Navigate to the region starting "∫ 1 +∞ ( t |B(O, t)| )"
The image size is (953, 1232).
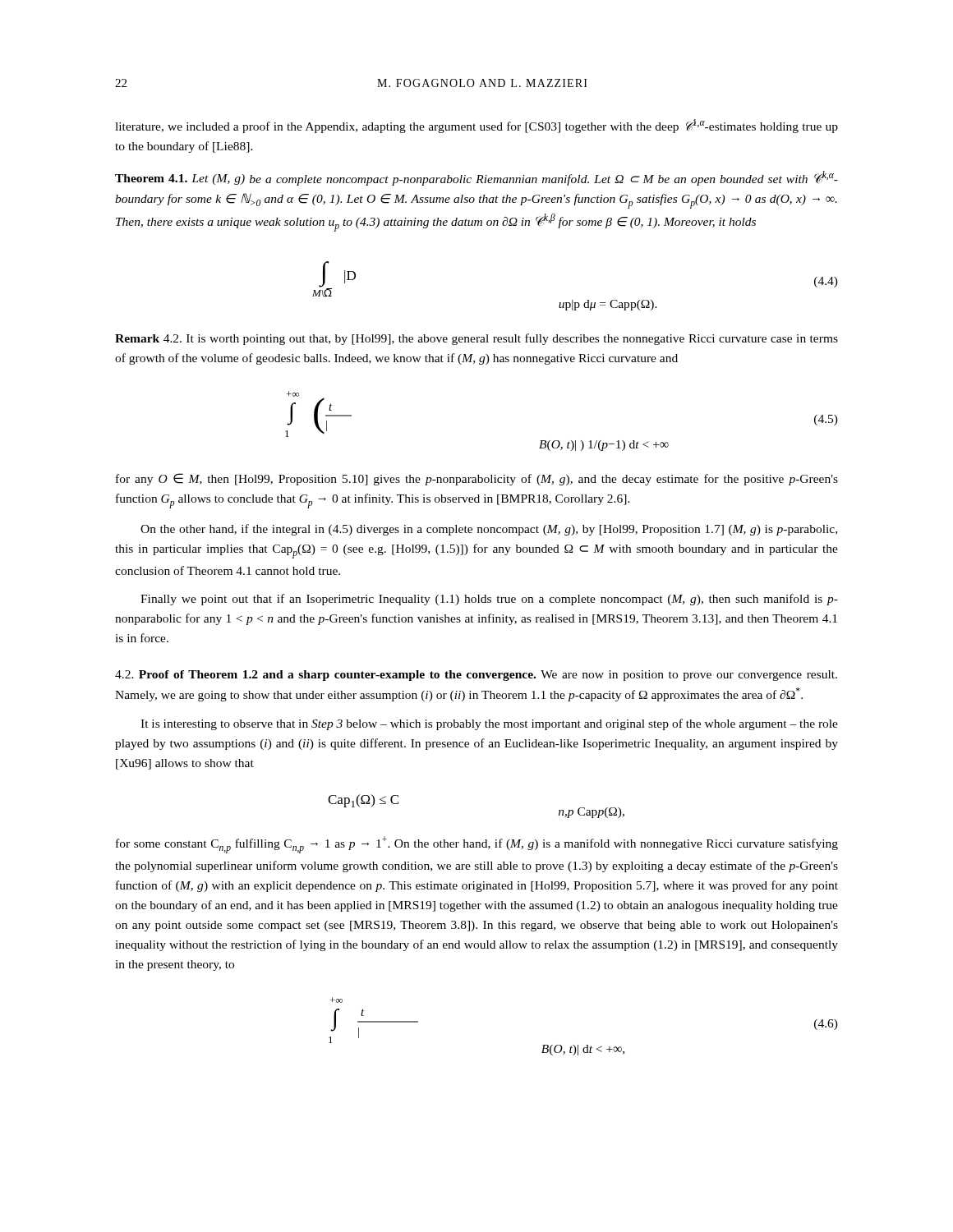pos(318,414)
